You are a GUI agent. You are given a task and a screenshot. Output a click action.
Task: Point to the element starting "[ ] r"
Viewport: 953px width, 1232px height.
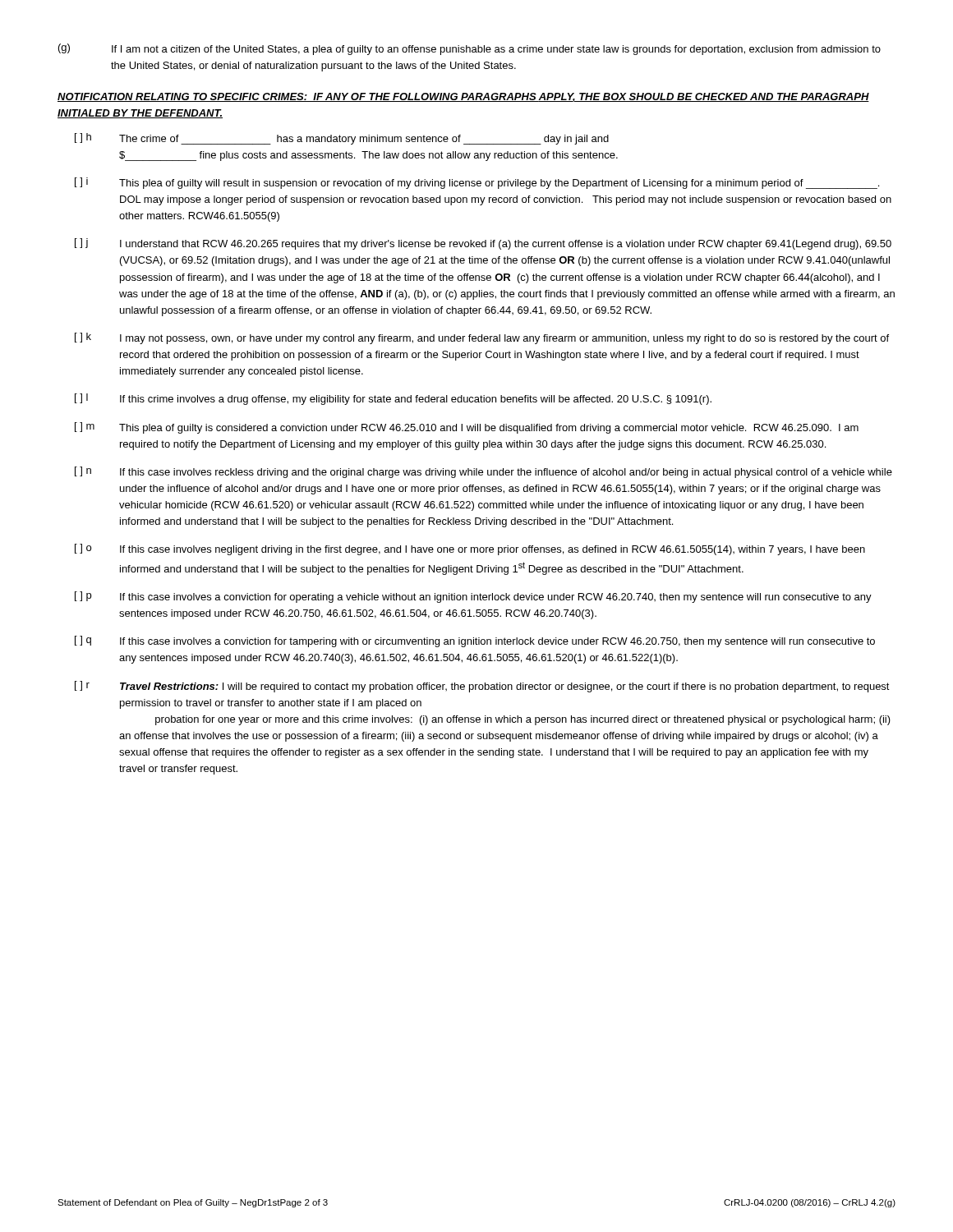(485, 728)
